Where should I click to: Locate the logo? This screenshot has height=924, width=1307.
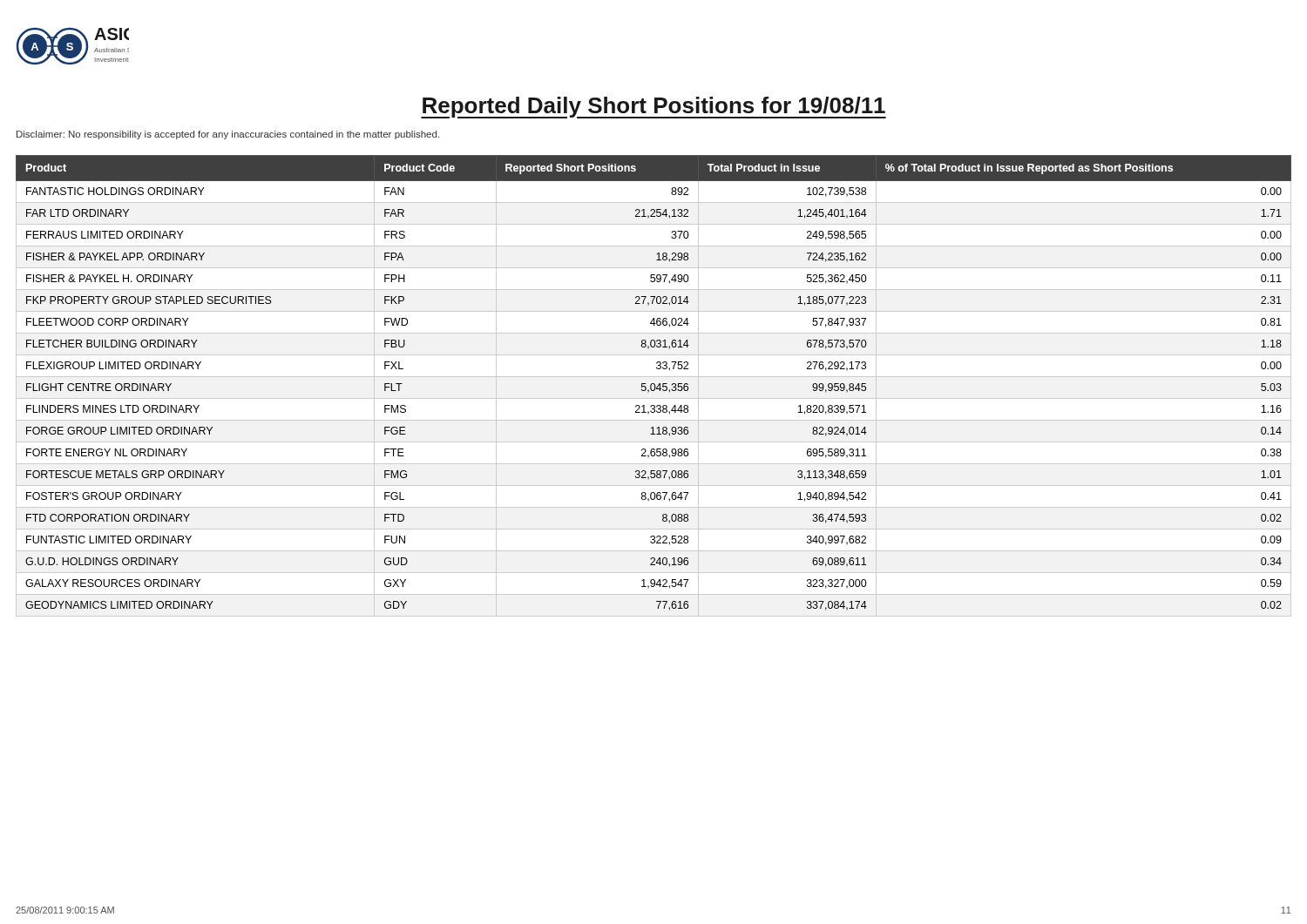click(72, 48)
